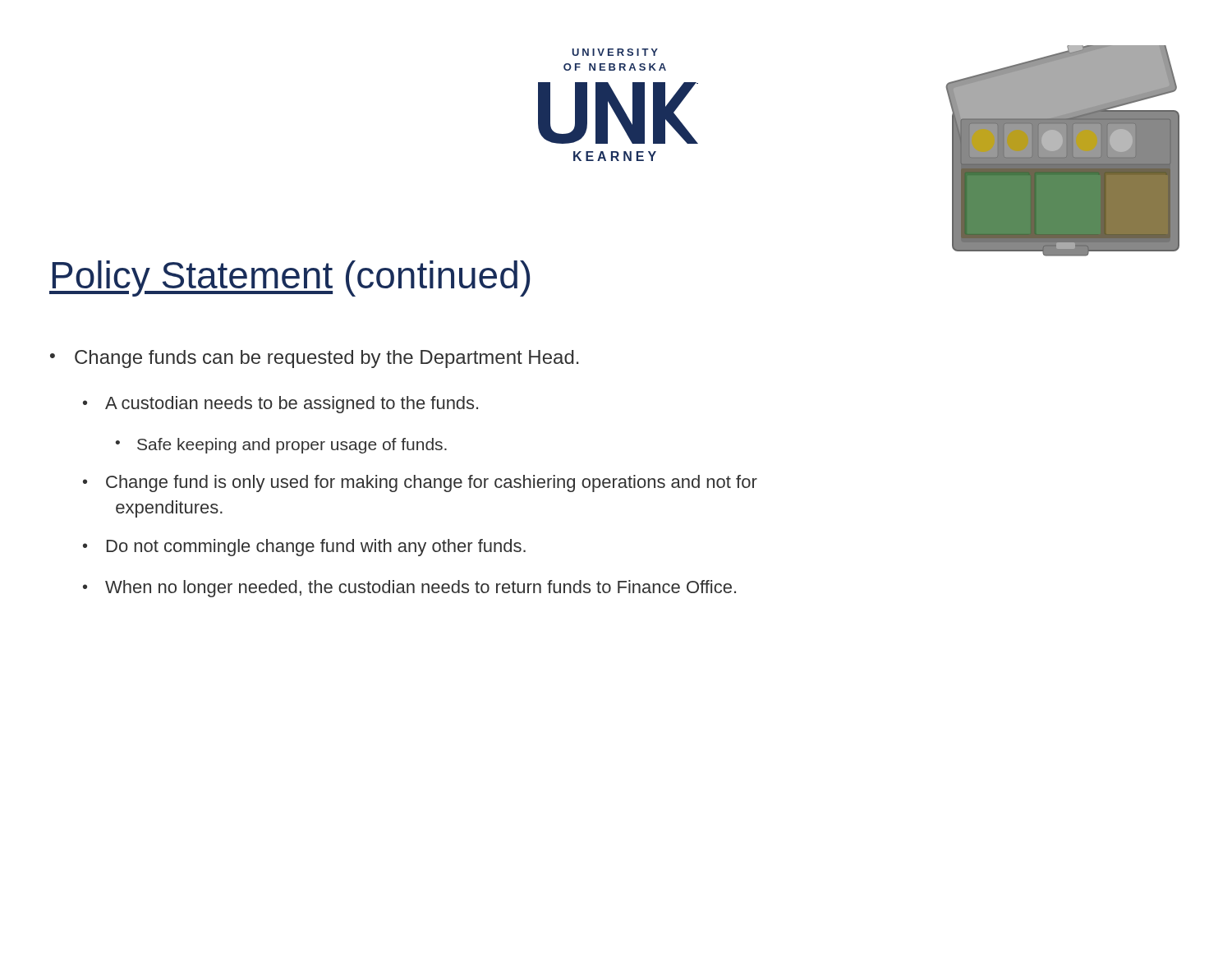Image resolution: width=1232 pixels, height=953 pixels.
Task: Locate the list item containing "• Do not commingle"
Action: [x=305, y=547]
